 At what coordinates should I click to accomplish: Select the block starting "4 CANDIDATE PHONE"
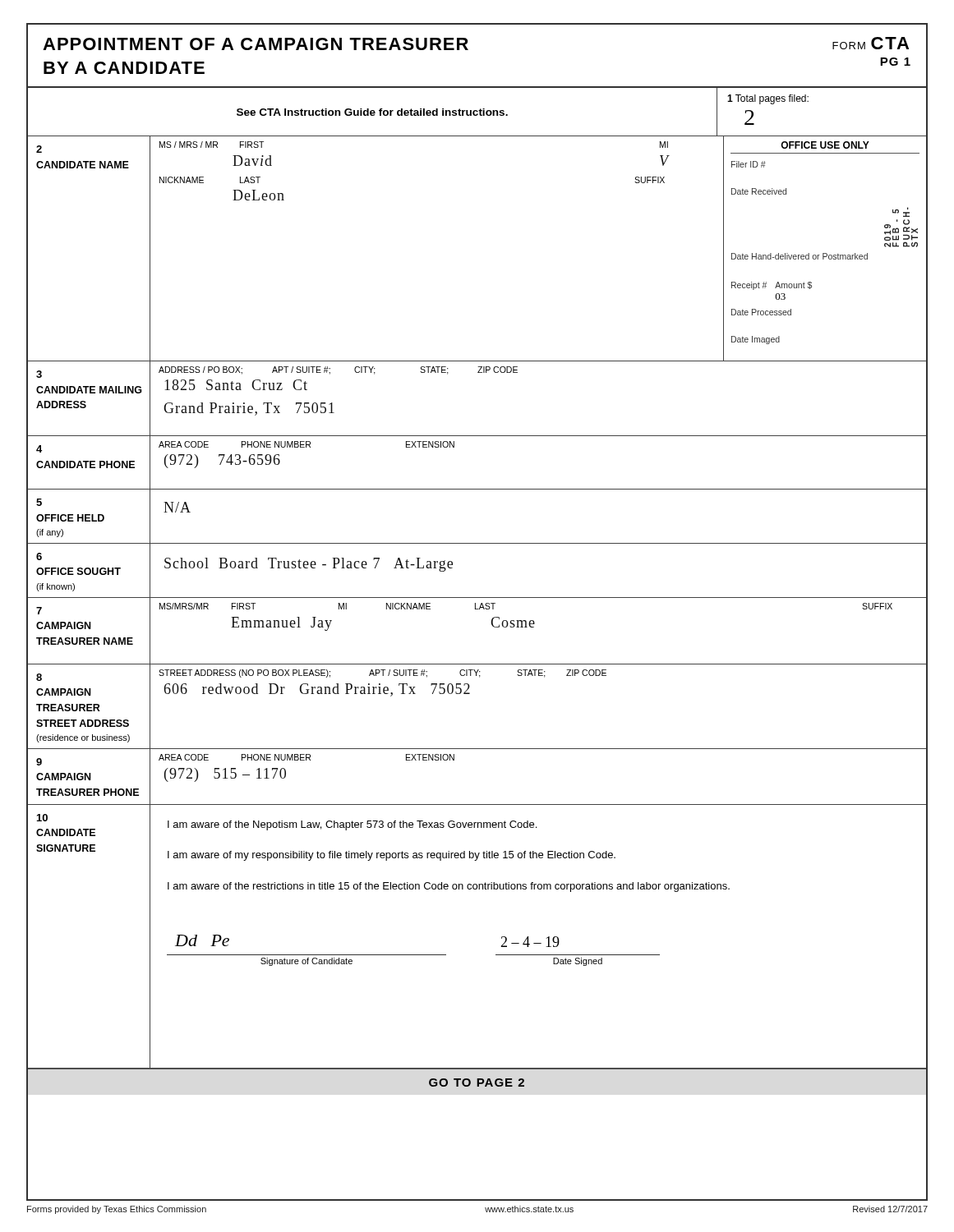point(90,456)
